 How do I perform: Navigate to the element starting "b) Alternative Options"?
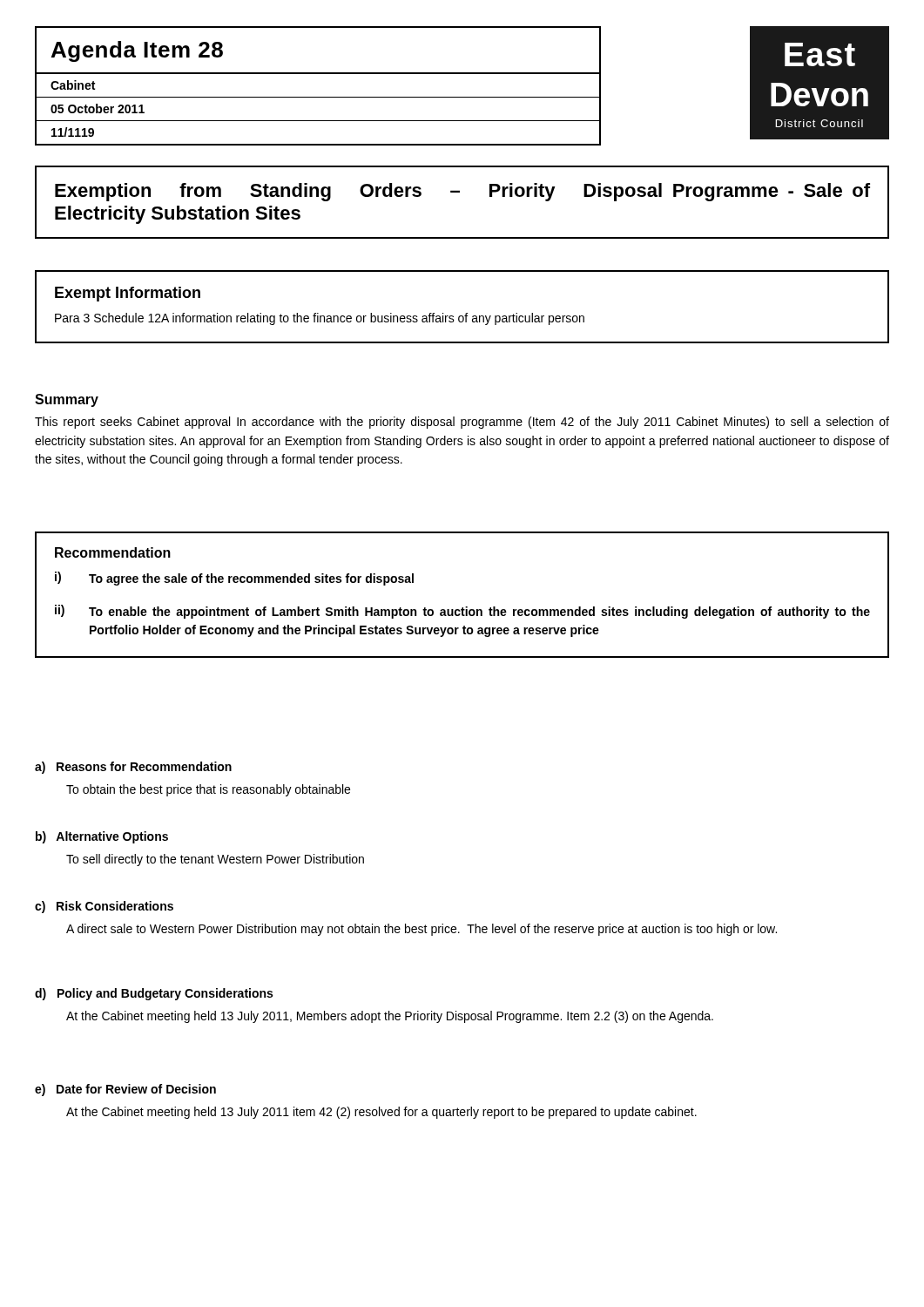click(x=102, y=837)
